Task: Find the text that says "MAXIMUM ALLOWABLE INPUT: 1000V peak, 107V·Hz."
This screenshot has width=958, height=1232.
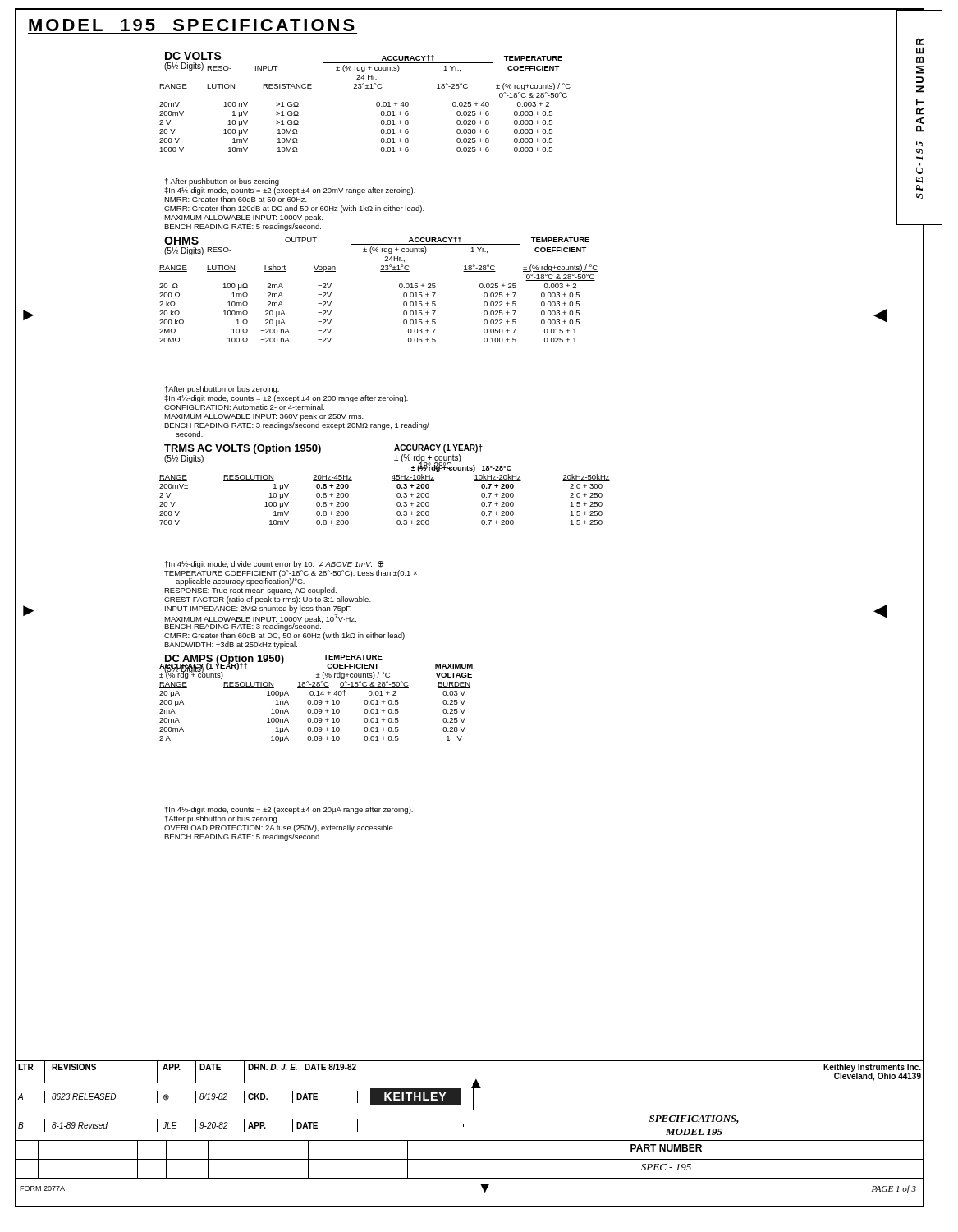Action: pyautogui.click(x=261, y=618)
